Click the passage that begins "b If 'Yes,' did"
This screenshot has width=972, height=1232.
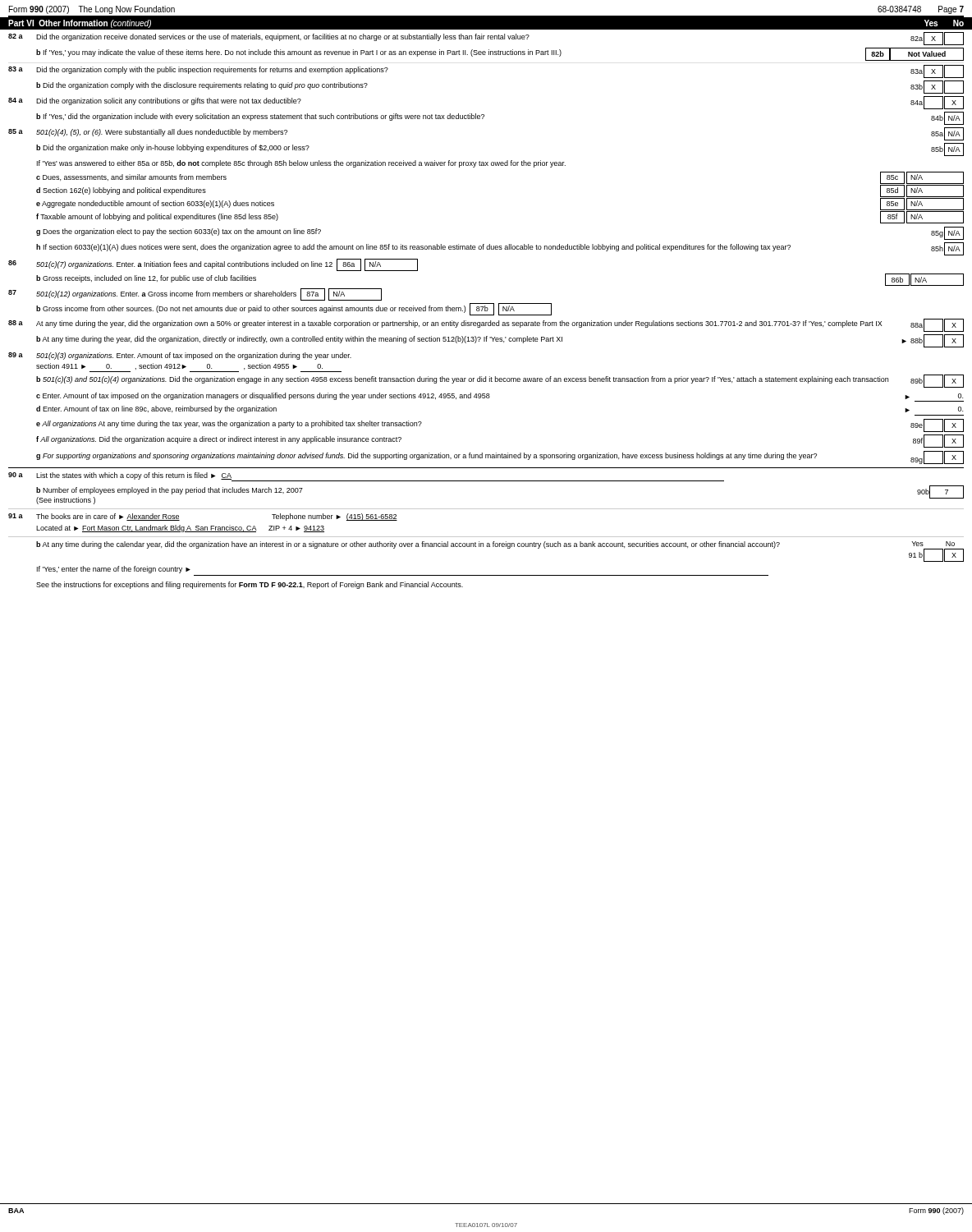[x=252, y=119]
